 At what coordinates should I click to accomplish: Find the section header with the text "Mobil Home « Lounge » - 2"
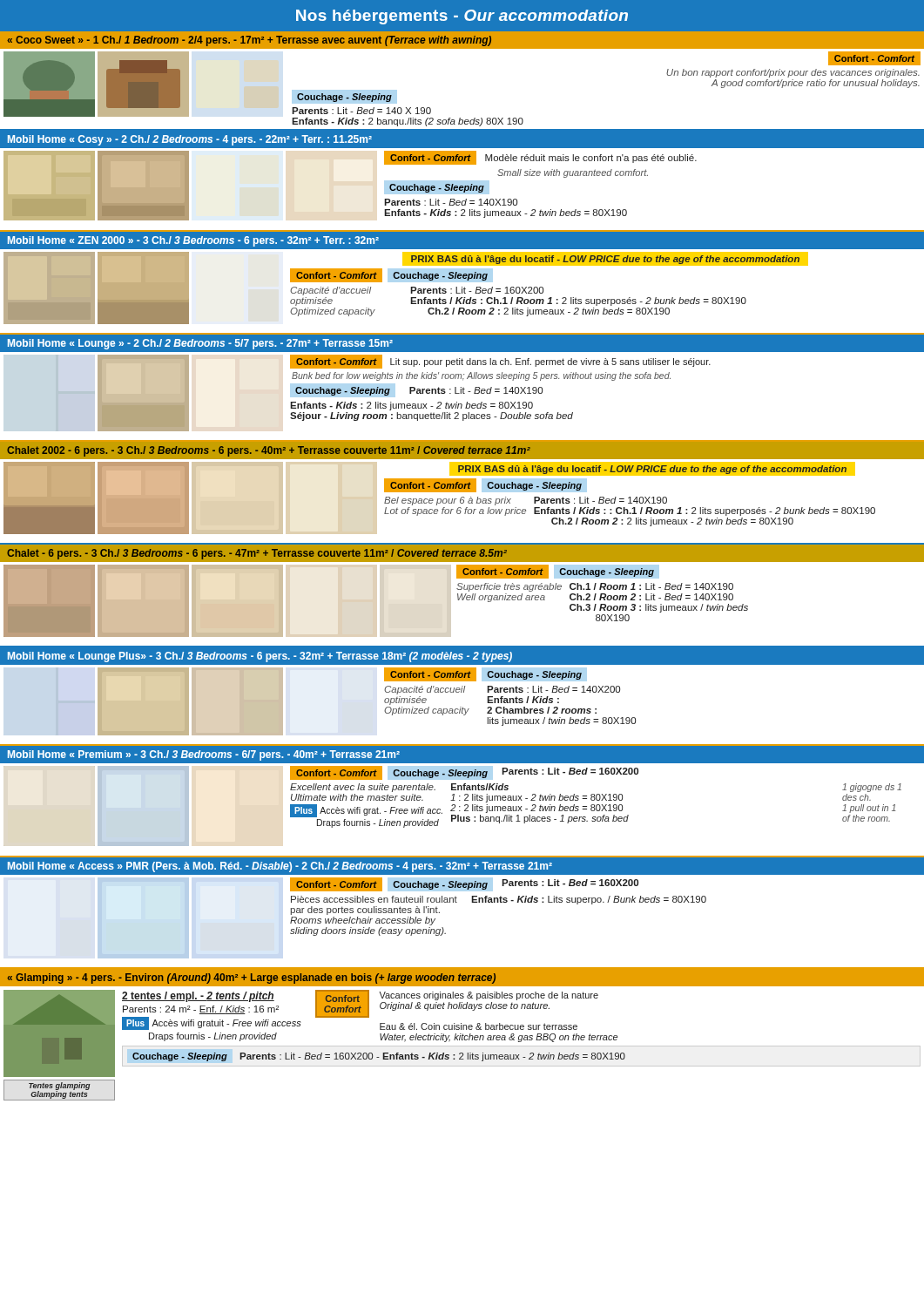tap(200, 343)
